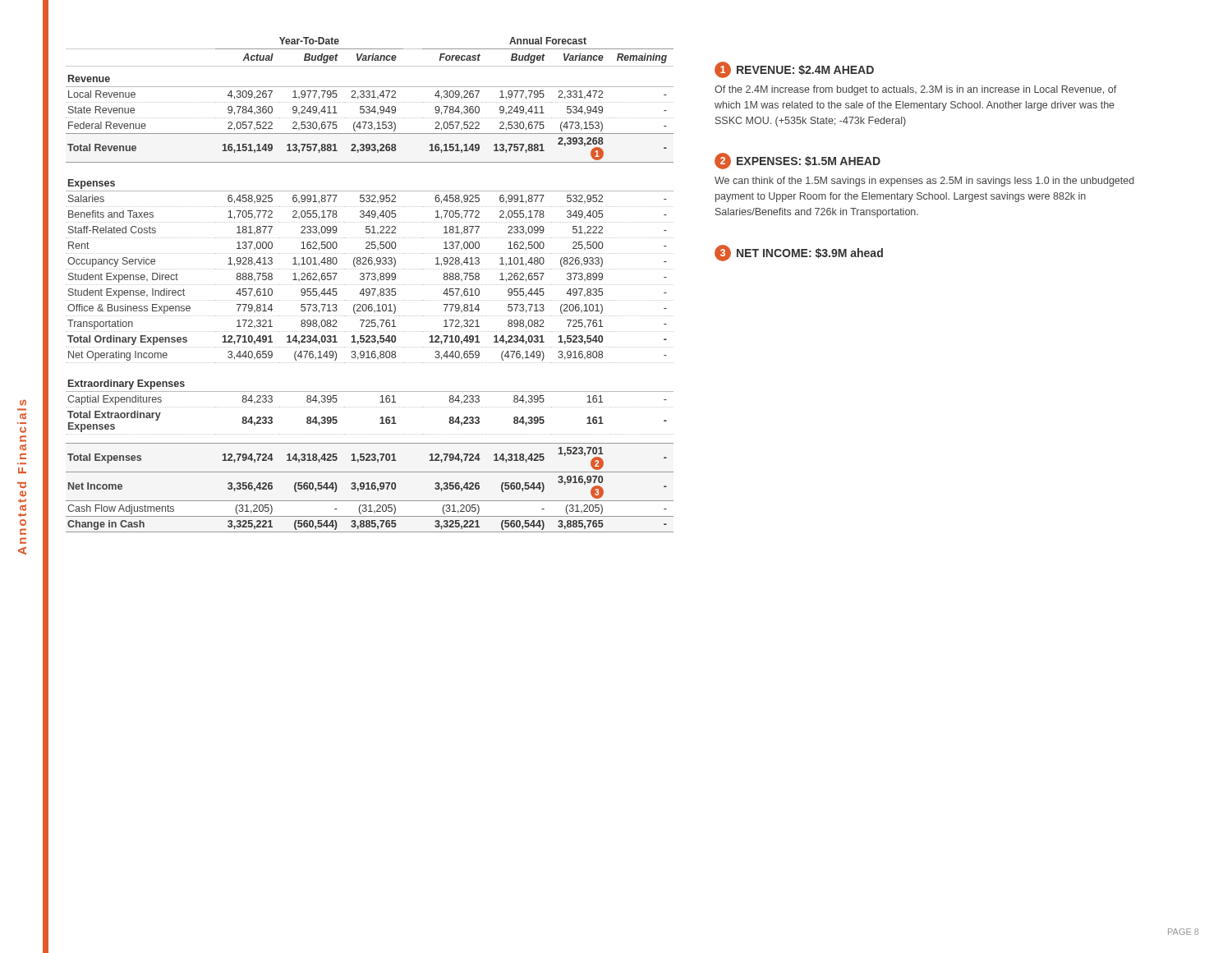Click on the block starting "2 EXPENSES: $1.5M AHEAD We can"
Image resolution: width=1232 pixels, height=953 pixels.
pyautogui.click(x=928, y=186)
